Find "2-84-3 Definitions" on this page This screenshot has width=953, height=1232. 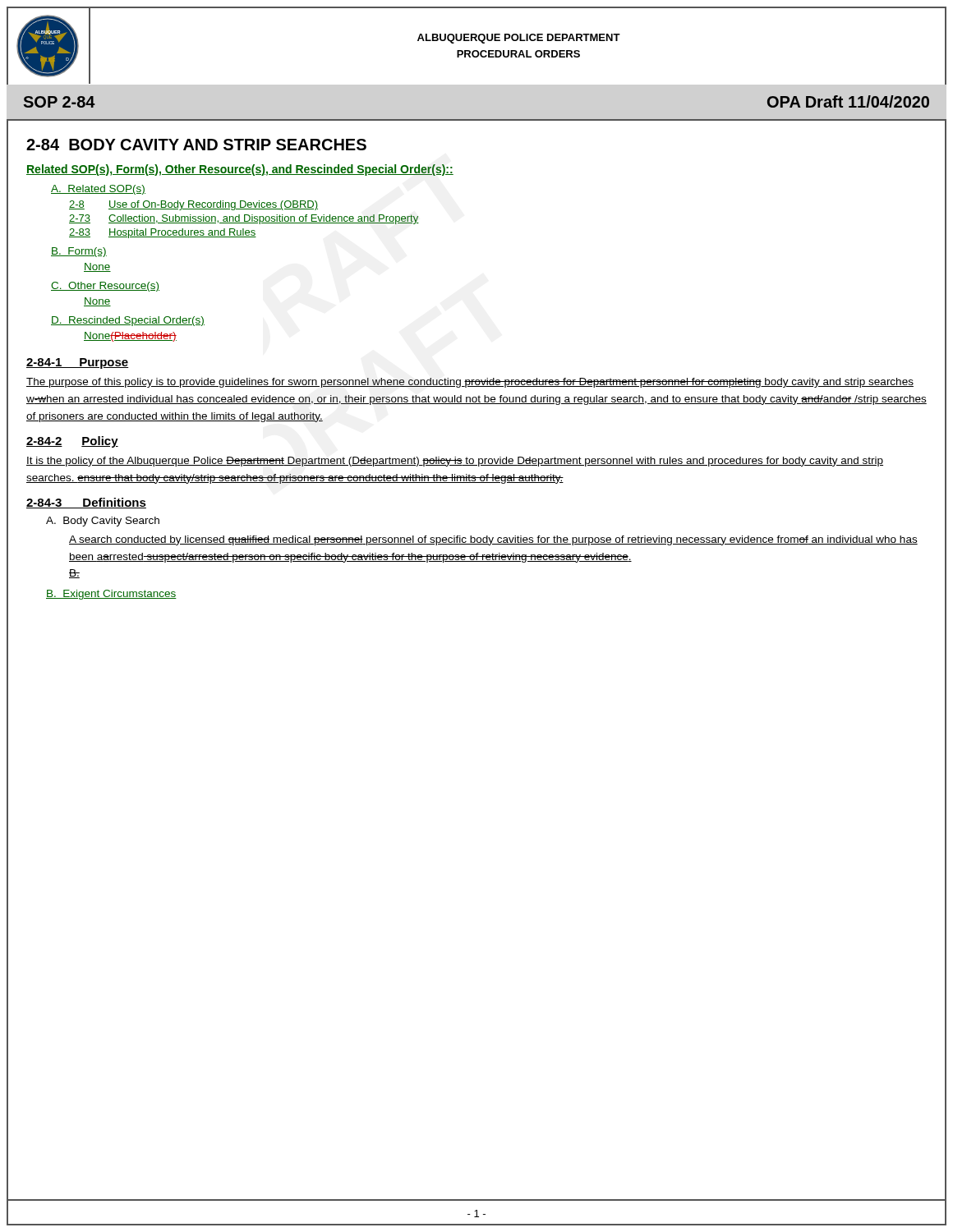click(86, 502)
